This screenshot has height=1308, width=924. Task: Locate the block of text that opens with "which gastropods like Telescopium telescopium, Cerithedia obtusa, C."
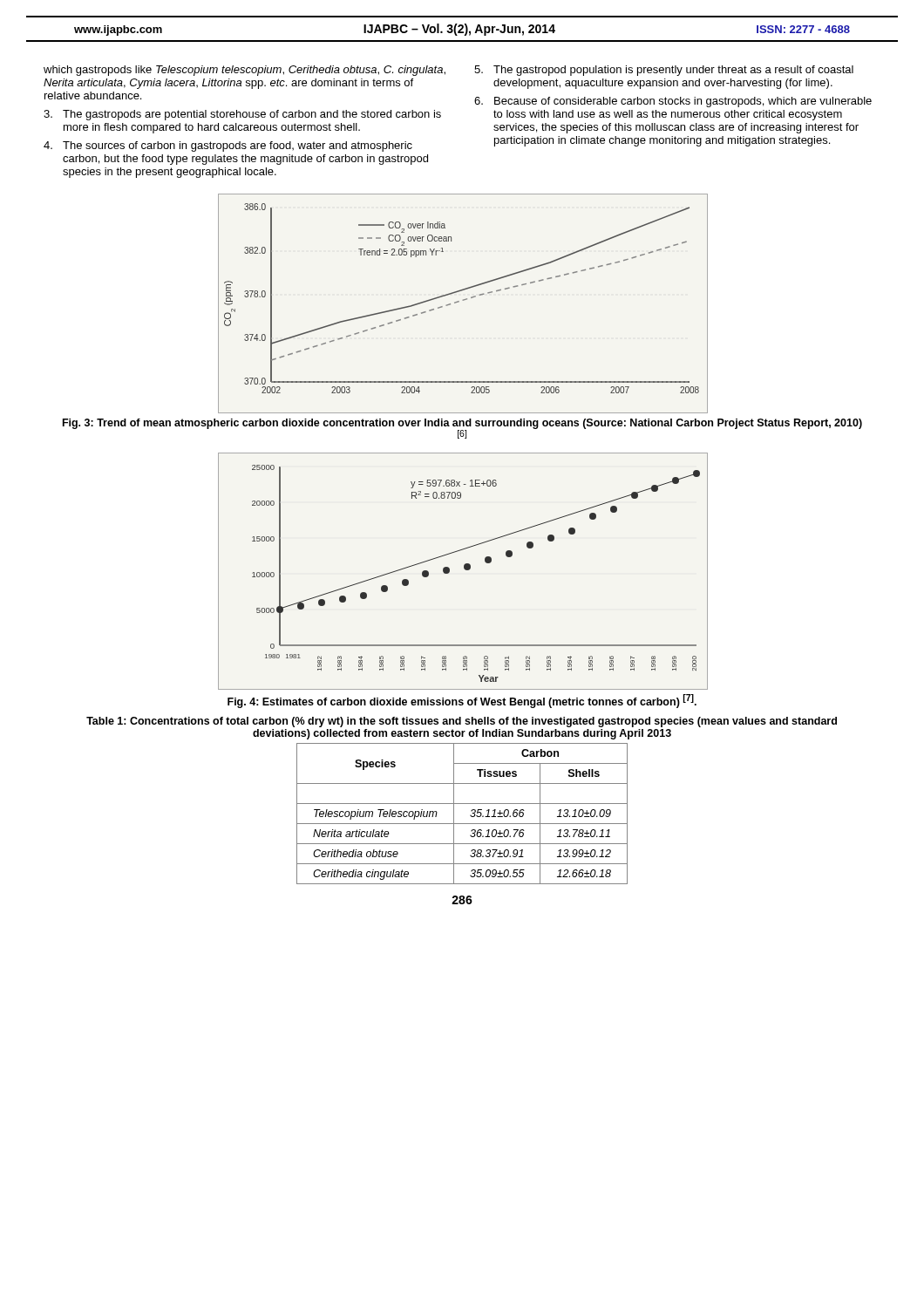(247, 82)
